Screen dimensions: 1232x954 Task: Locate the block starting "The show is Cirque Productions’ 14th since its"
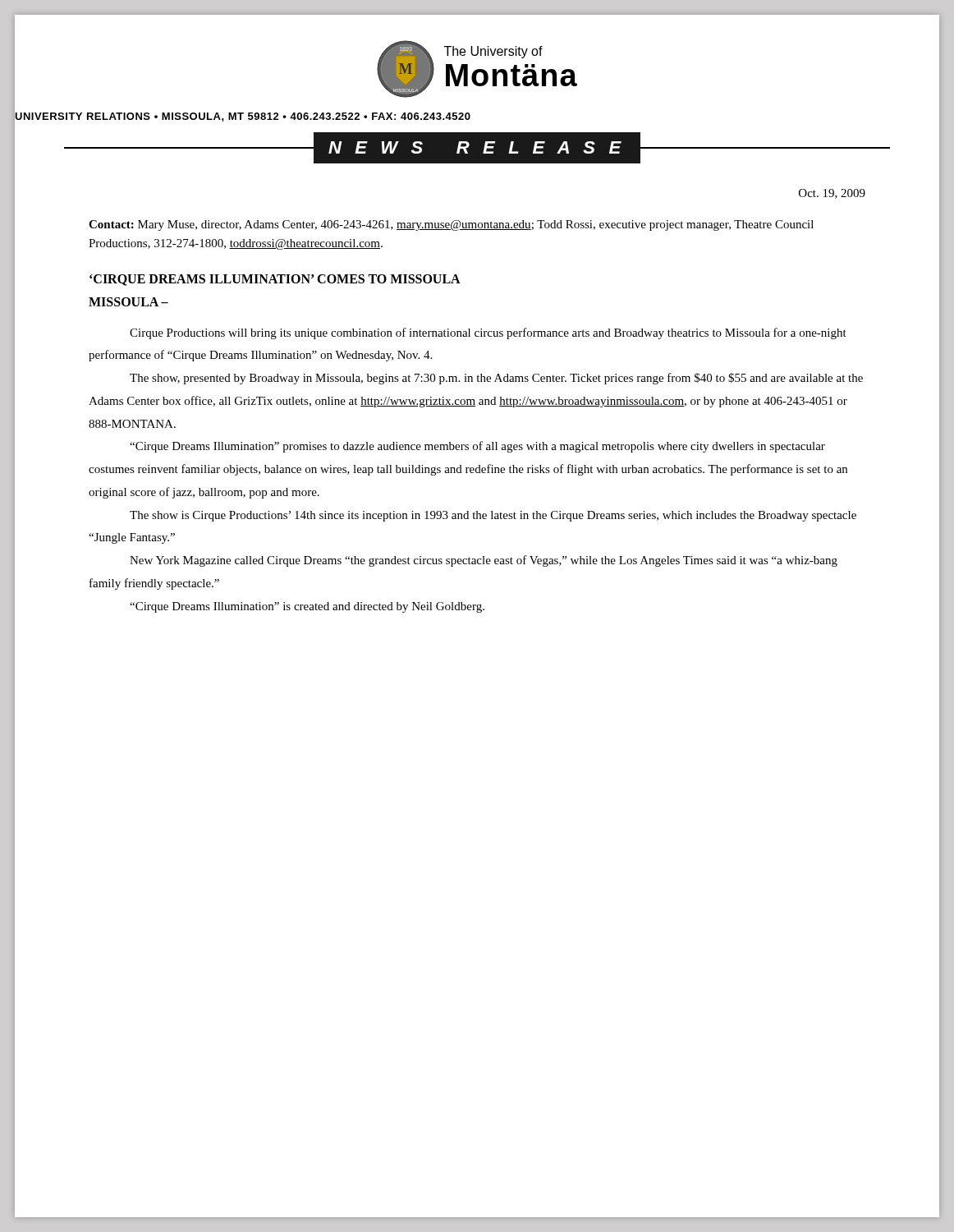tap(473, 526)
